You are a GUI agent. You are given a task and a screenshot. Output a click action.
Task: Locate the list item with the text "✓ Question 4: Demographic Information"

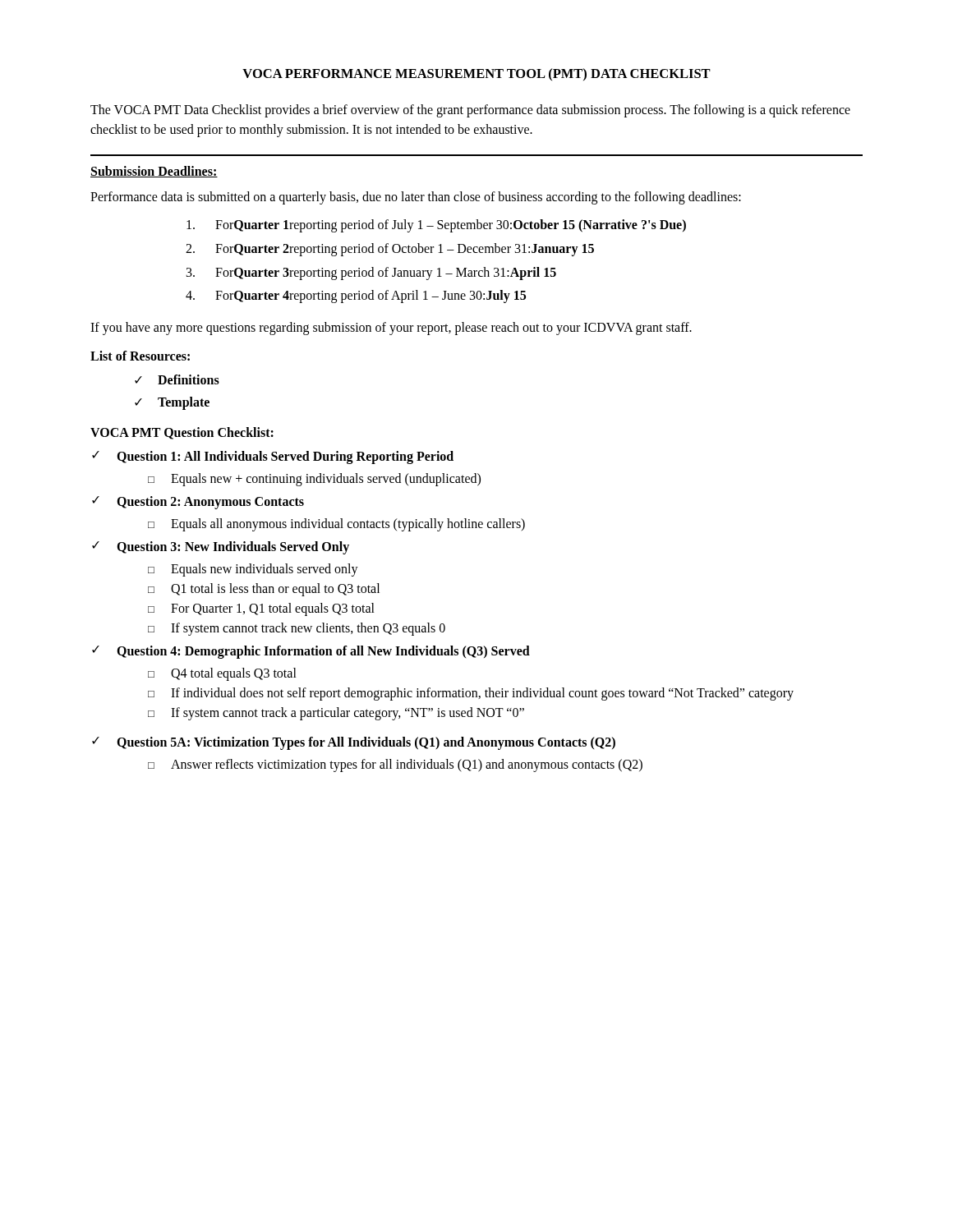pyautogui.click(x=476, y=682)
